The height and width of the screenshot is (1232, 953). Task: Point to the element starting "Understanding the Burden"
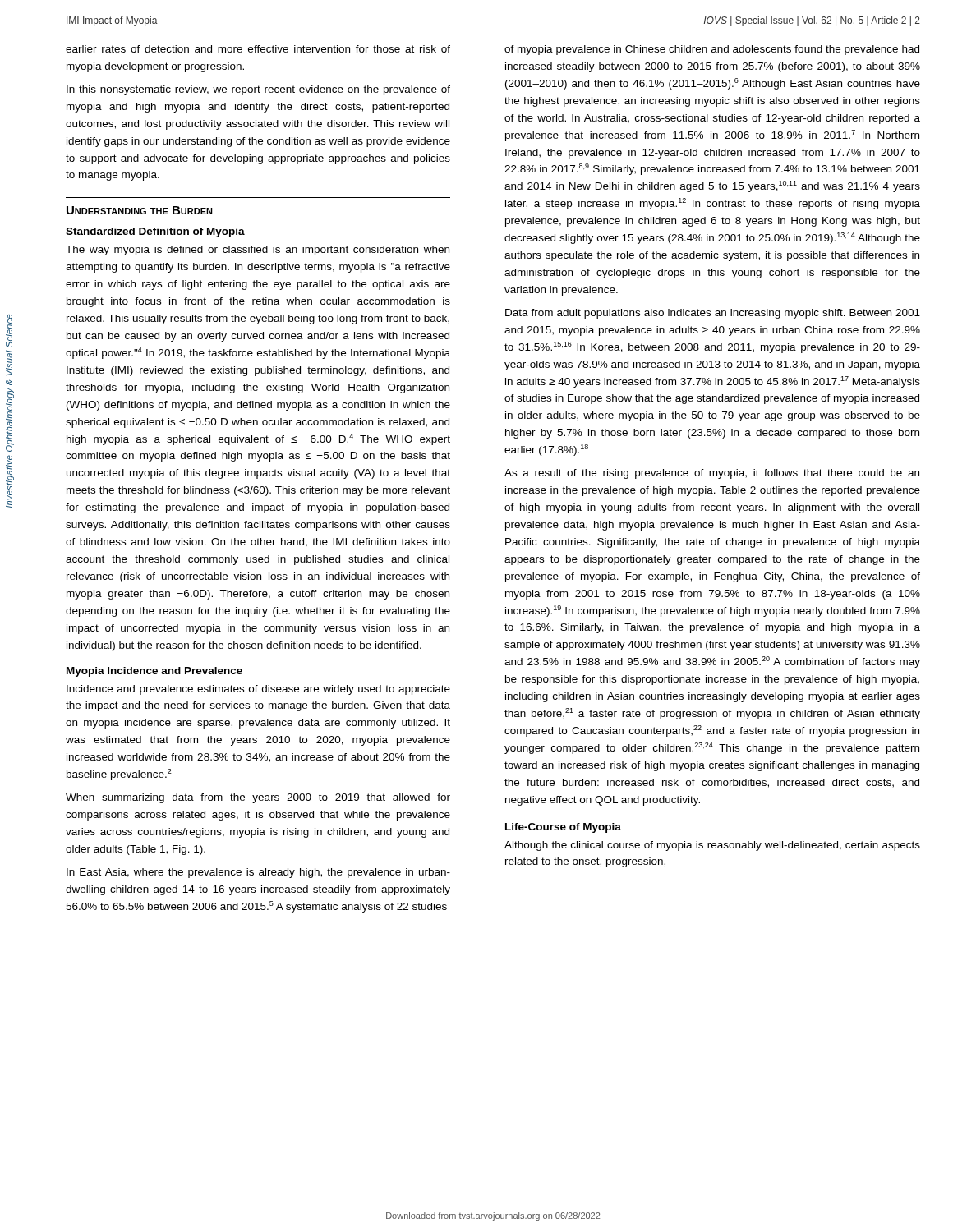[139, 210]
